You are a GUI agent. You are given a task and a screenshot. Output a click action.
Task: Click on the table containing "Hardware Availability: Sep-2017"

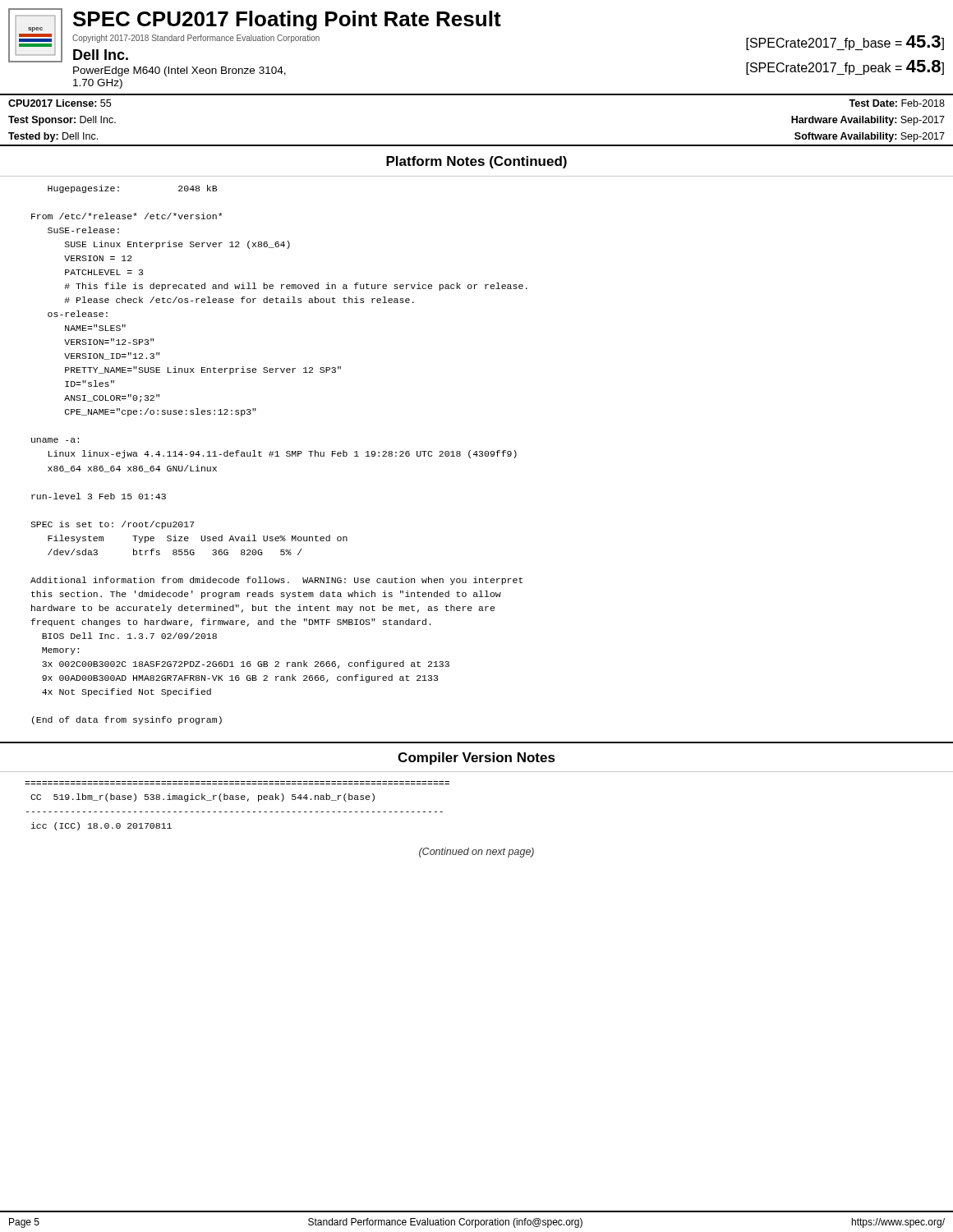pyautogui.click(x=476, y=121)
